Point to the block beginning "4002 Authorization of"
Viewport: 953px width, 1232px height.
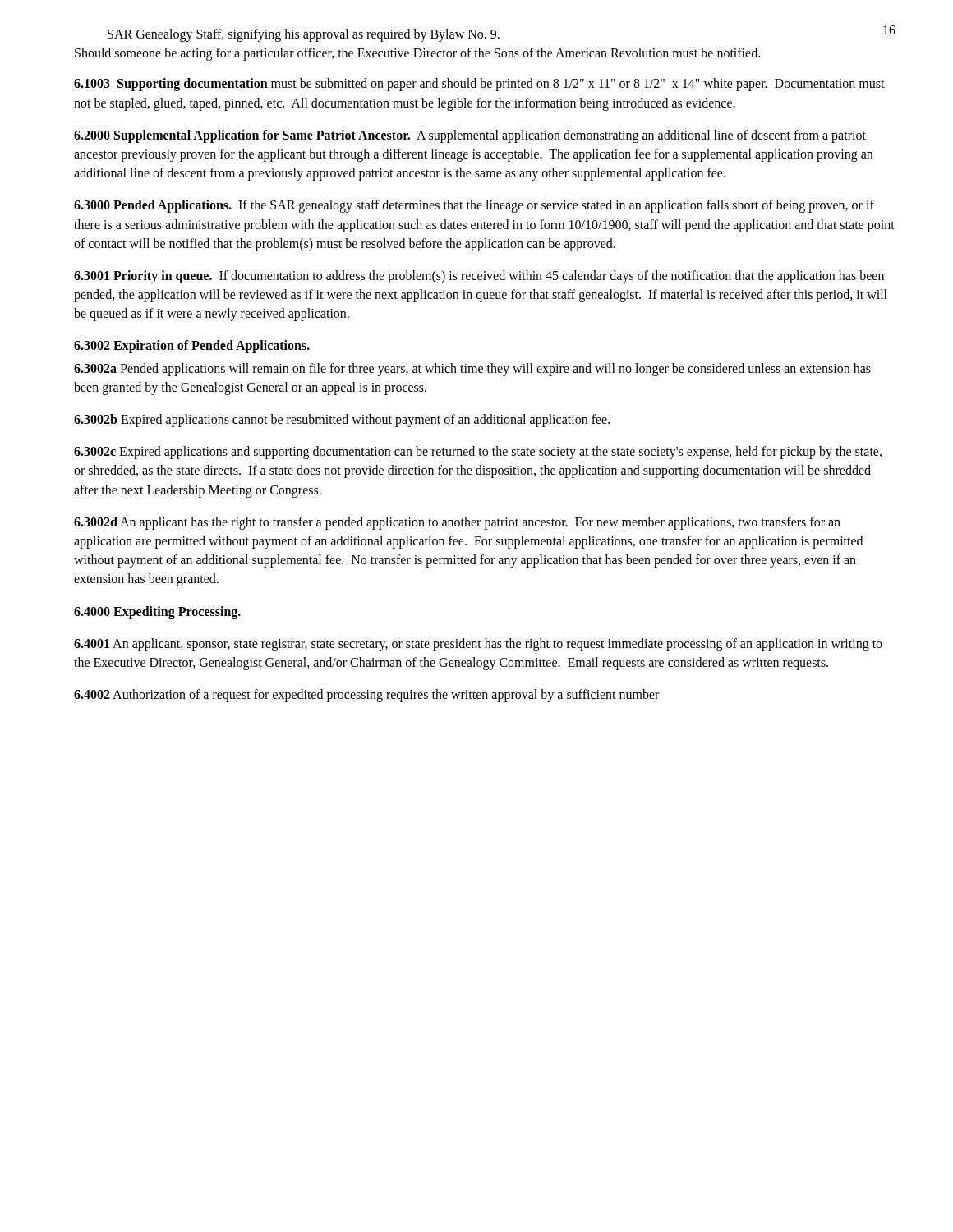pos(367,694)
